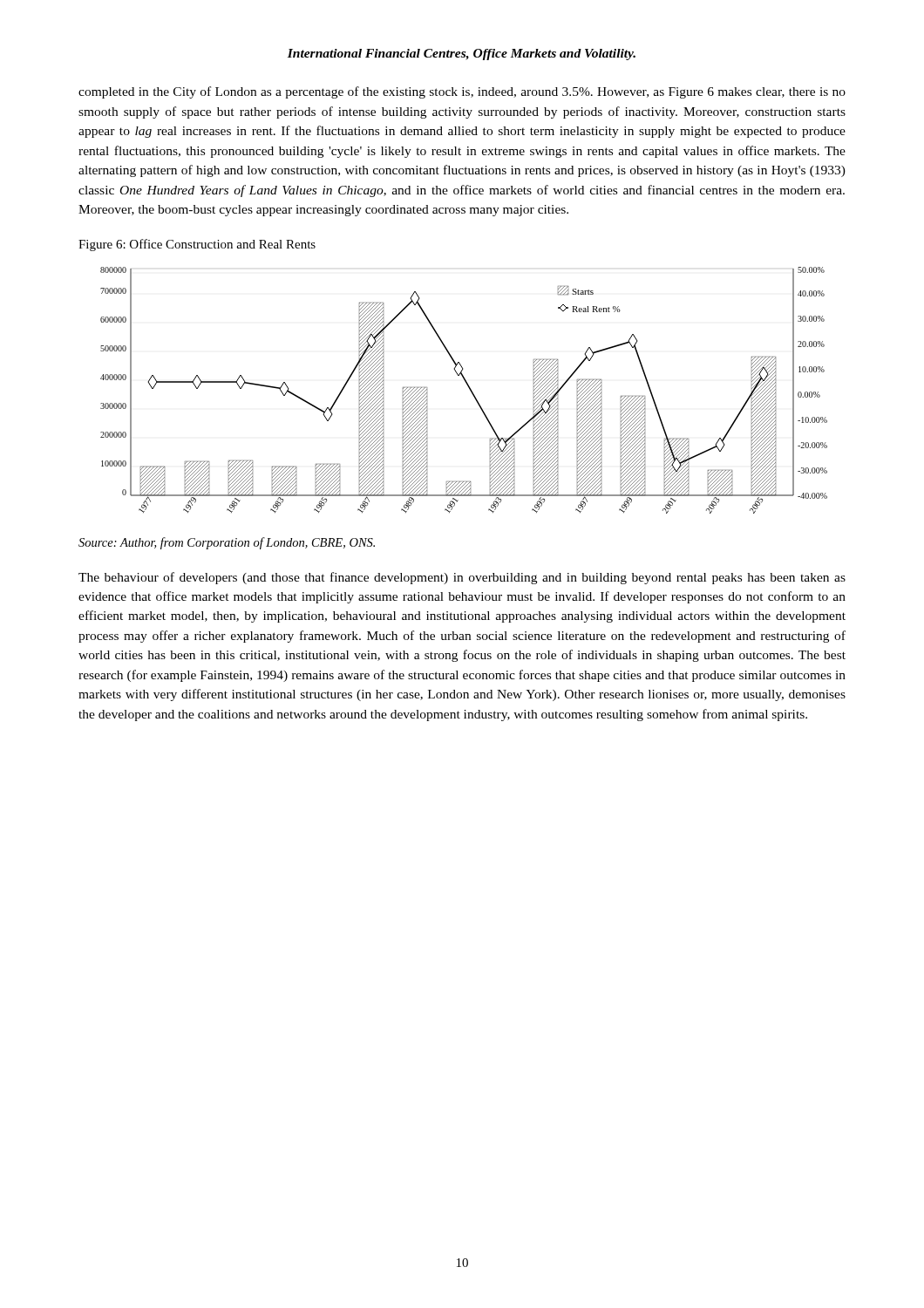924x1308 pixels.
Task: Find the caption containing "Source: Author, from Corporation of London, CBRE,"
Action: tap(227, 542)
